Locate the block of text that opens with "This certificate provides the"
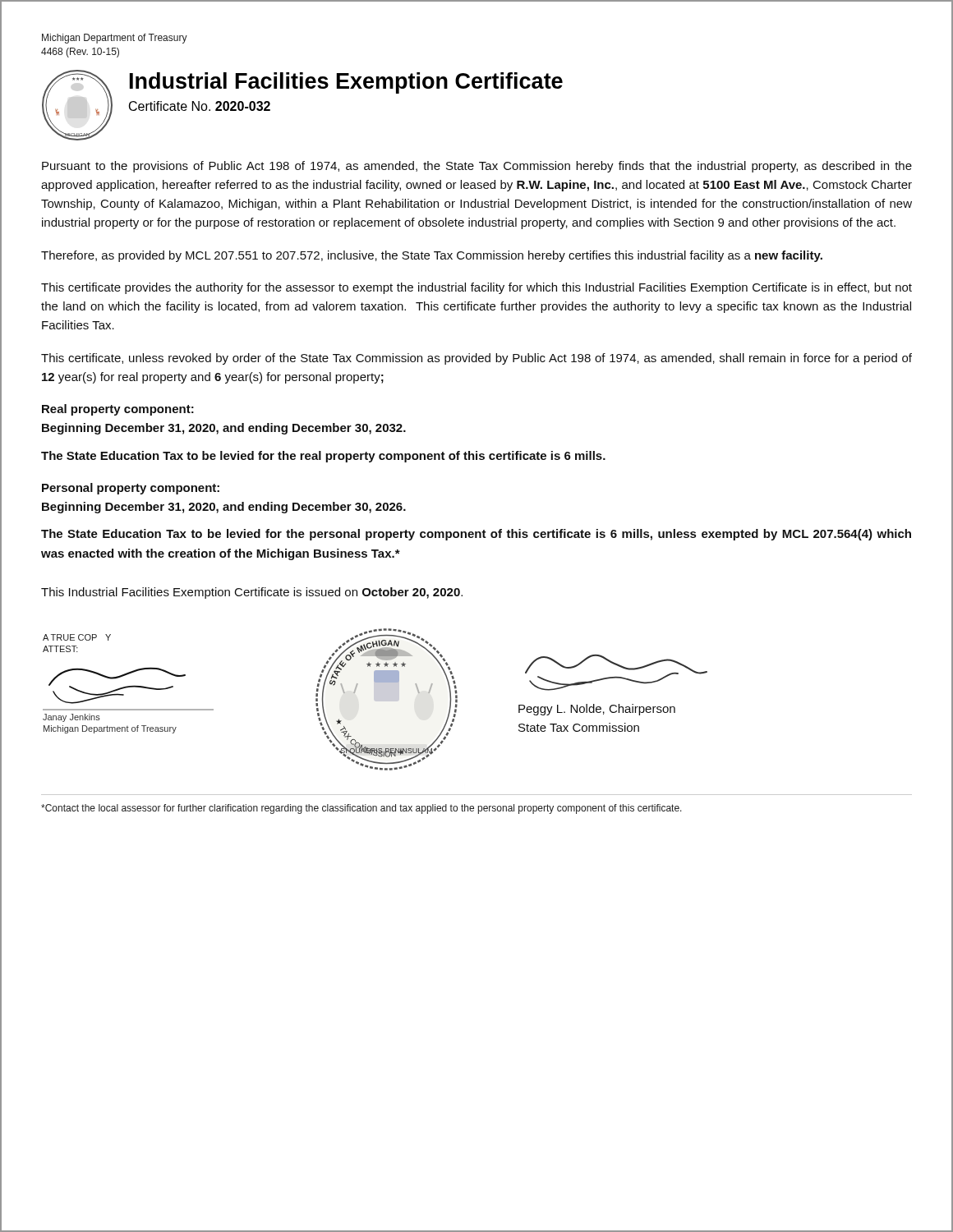The height and width of the screenshot is (1232, 953). (476, 306)
